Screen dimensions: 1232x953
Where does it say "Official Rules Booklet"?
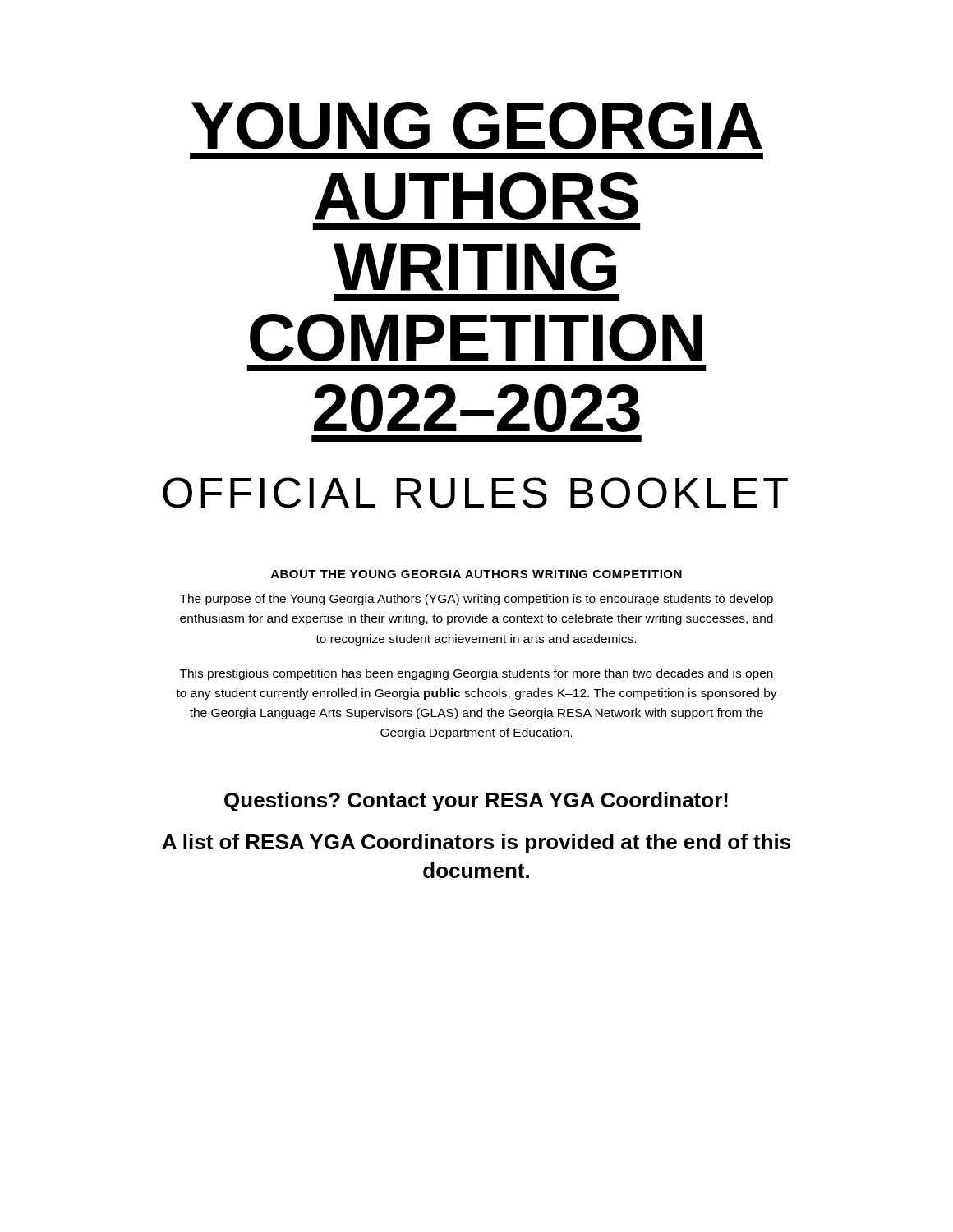coord(476,493)
